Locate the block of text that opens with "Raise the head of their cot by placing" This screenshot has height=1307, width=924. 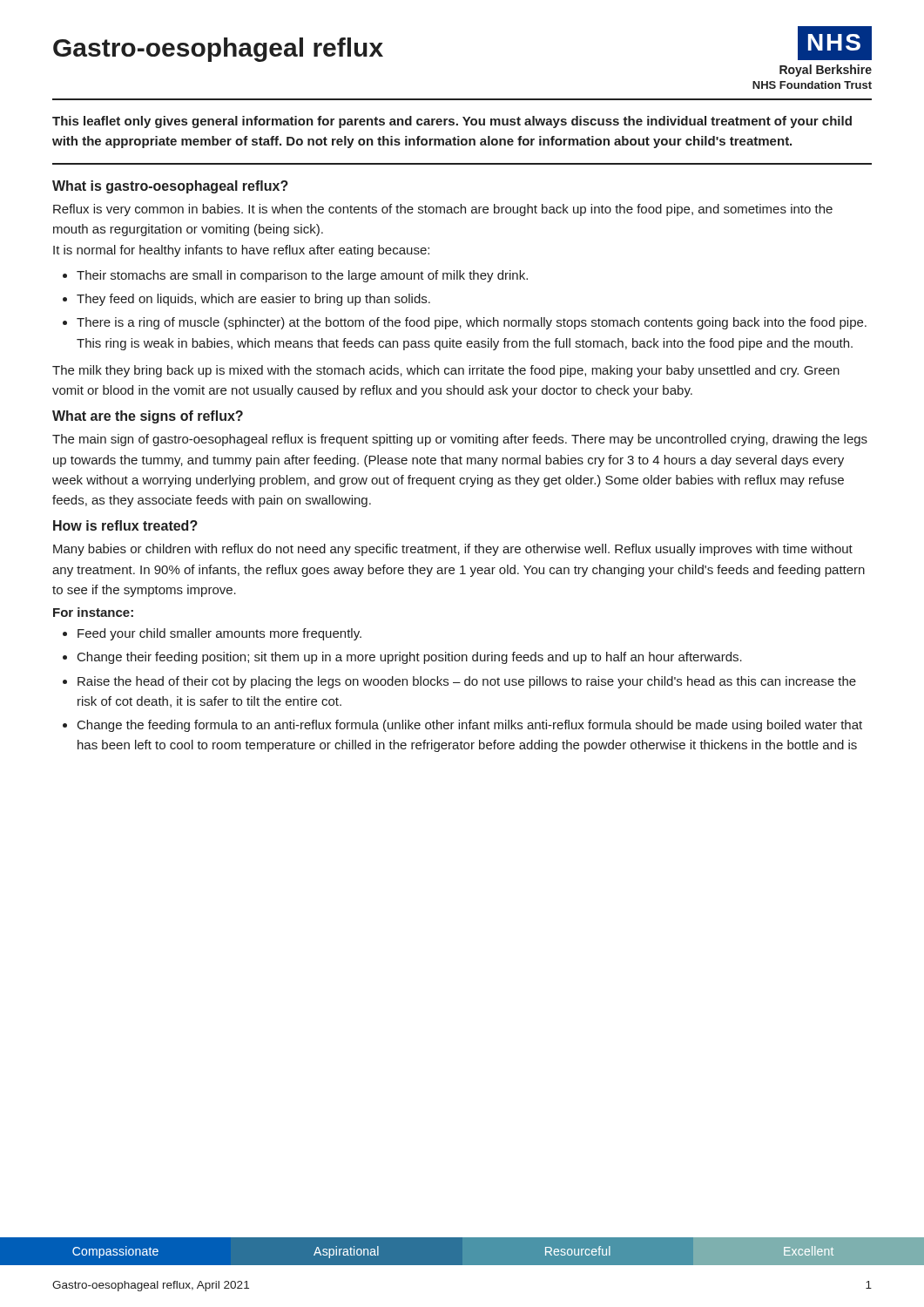(x=466, y=691)
